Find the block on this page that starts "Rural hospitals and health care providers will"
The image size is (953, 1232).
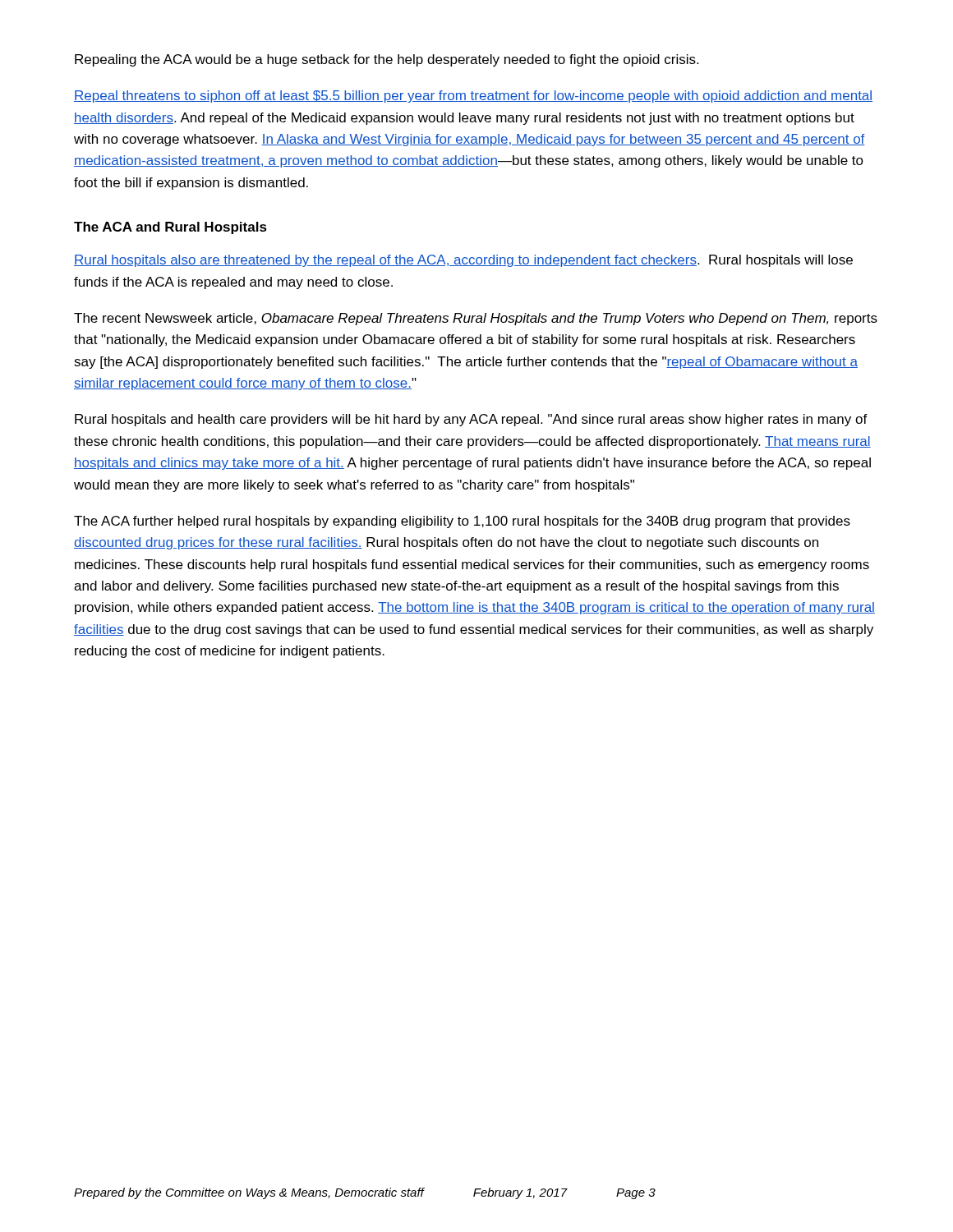(476, 453)
